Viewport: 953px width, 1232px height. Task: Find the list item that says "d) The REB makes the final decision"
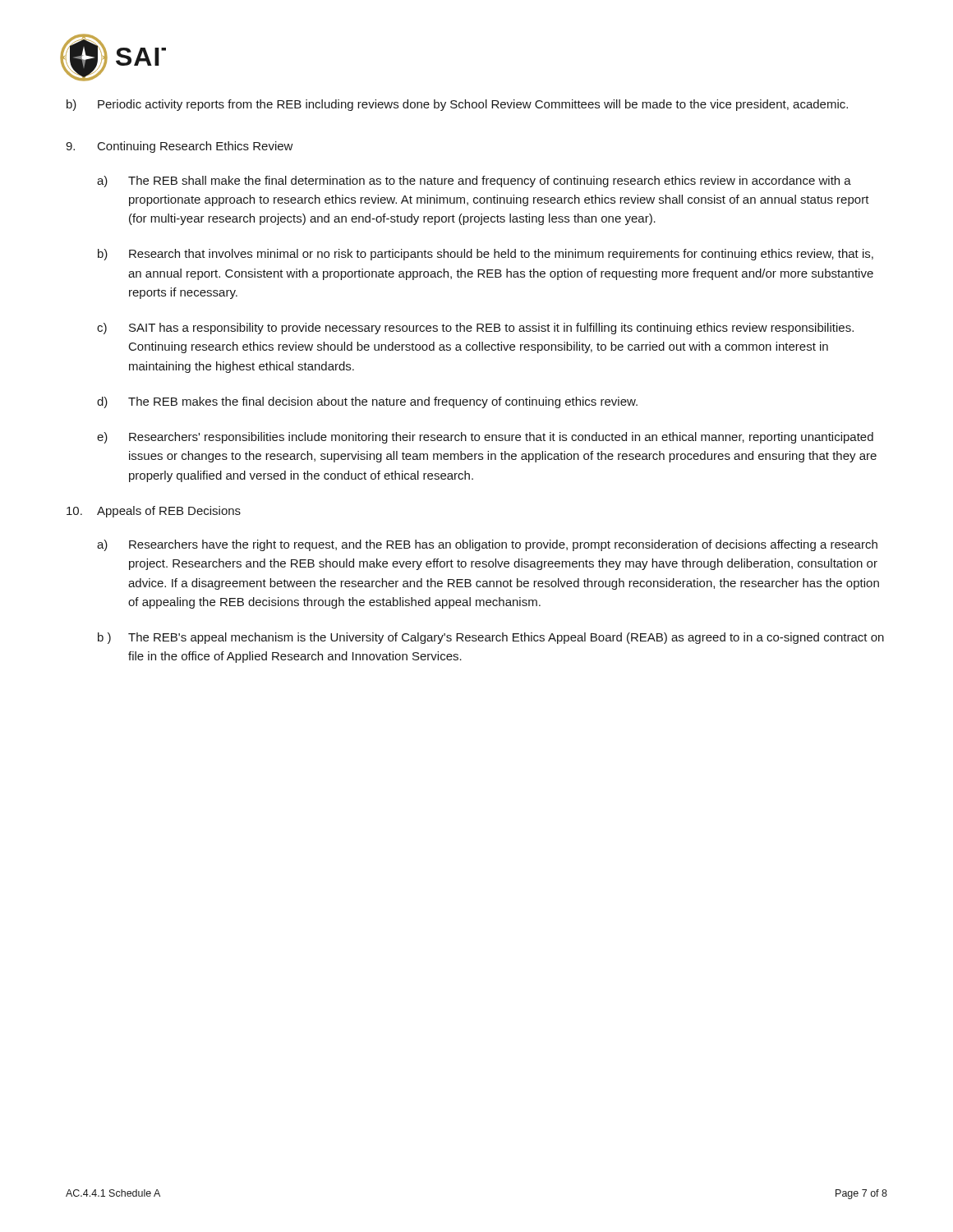492,401
